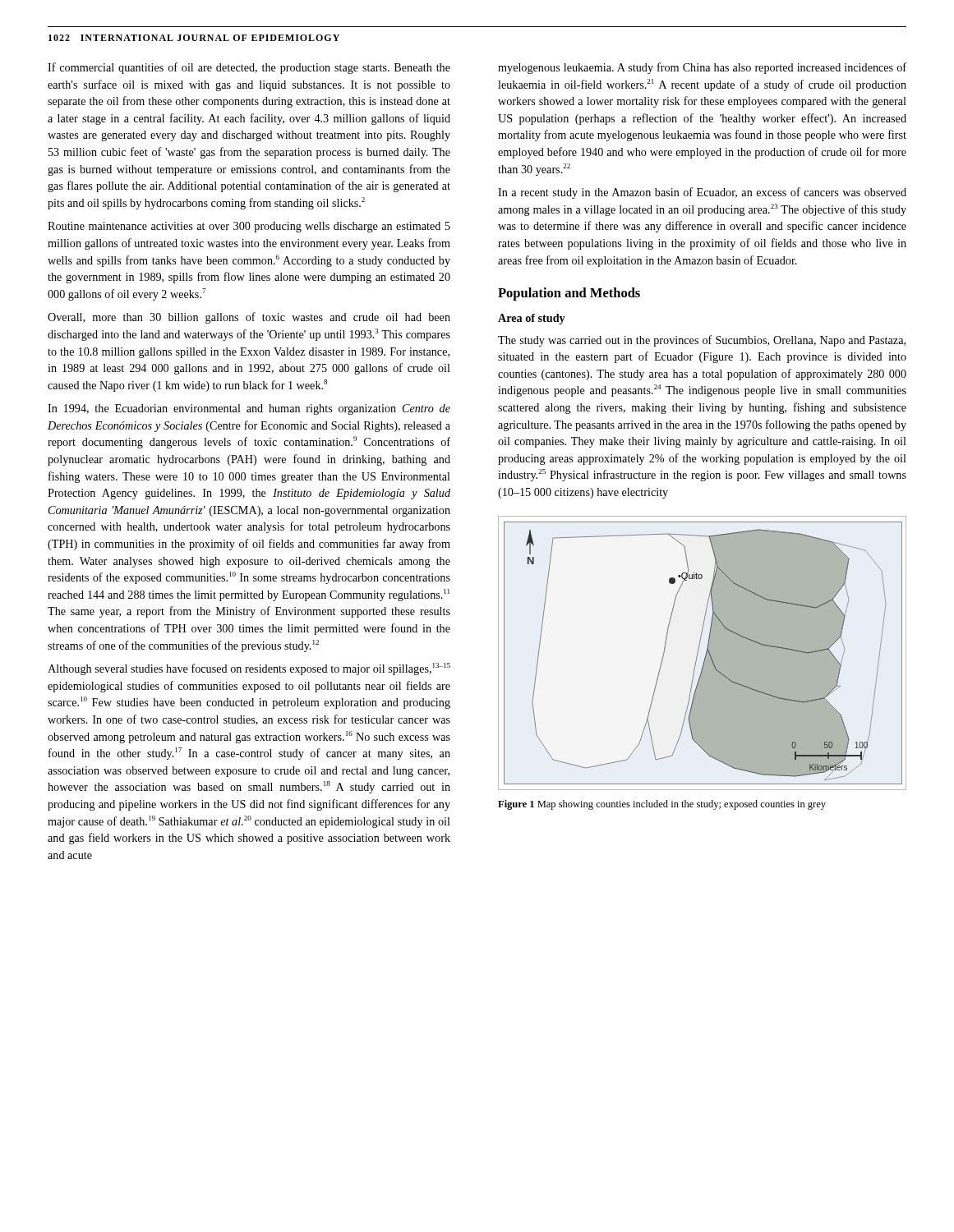Point to the text block starting "In 1994, the Ecuadorian environmental and human rights"
954x1232 pixels.
click(x=249, y=527)
